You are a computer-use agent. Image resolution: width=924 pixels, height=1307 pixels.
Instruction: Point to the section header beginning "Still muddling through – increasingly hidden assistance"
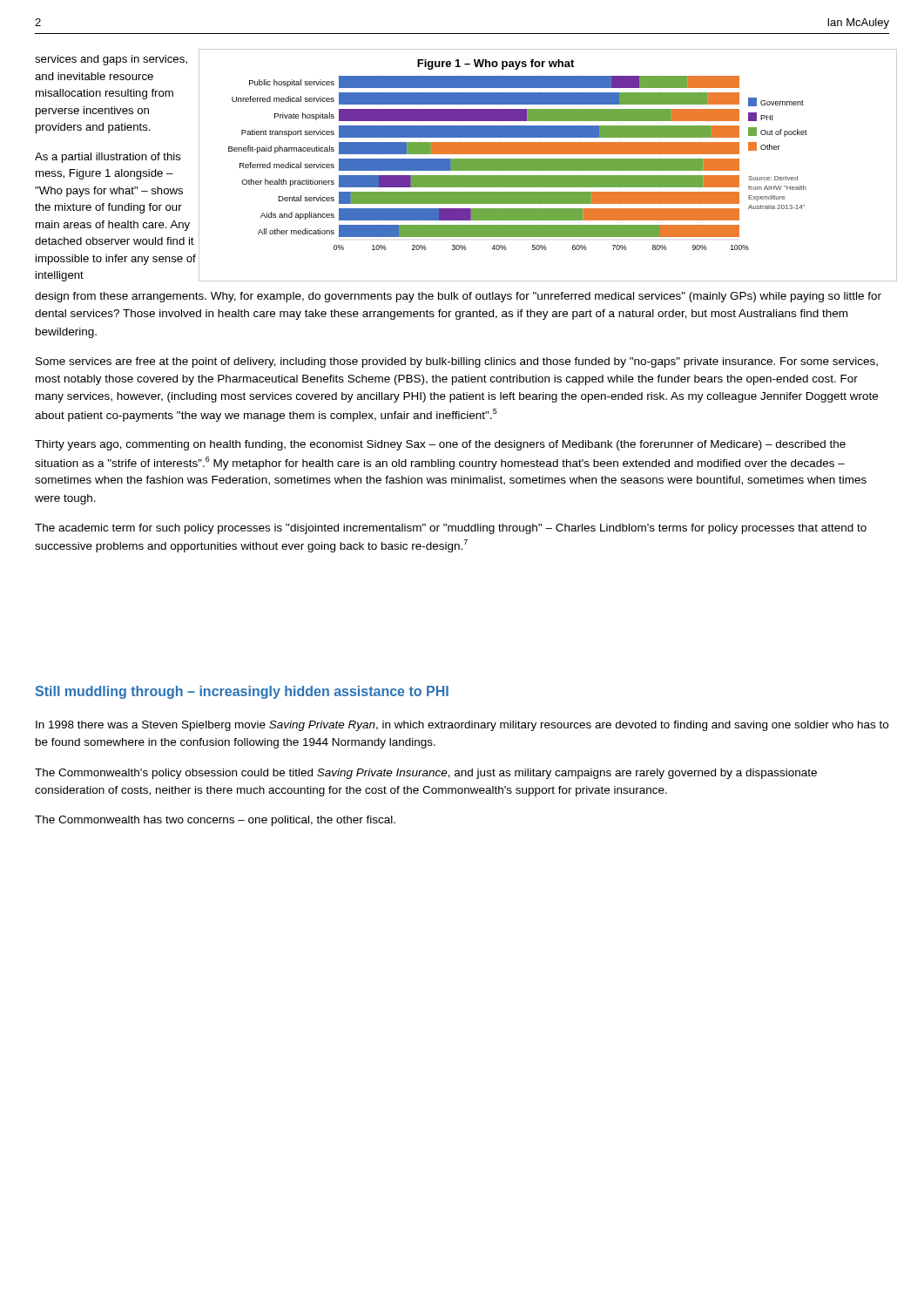pos(242,691)
